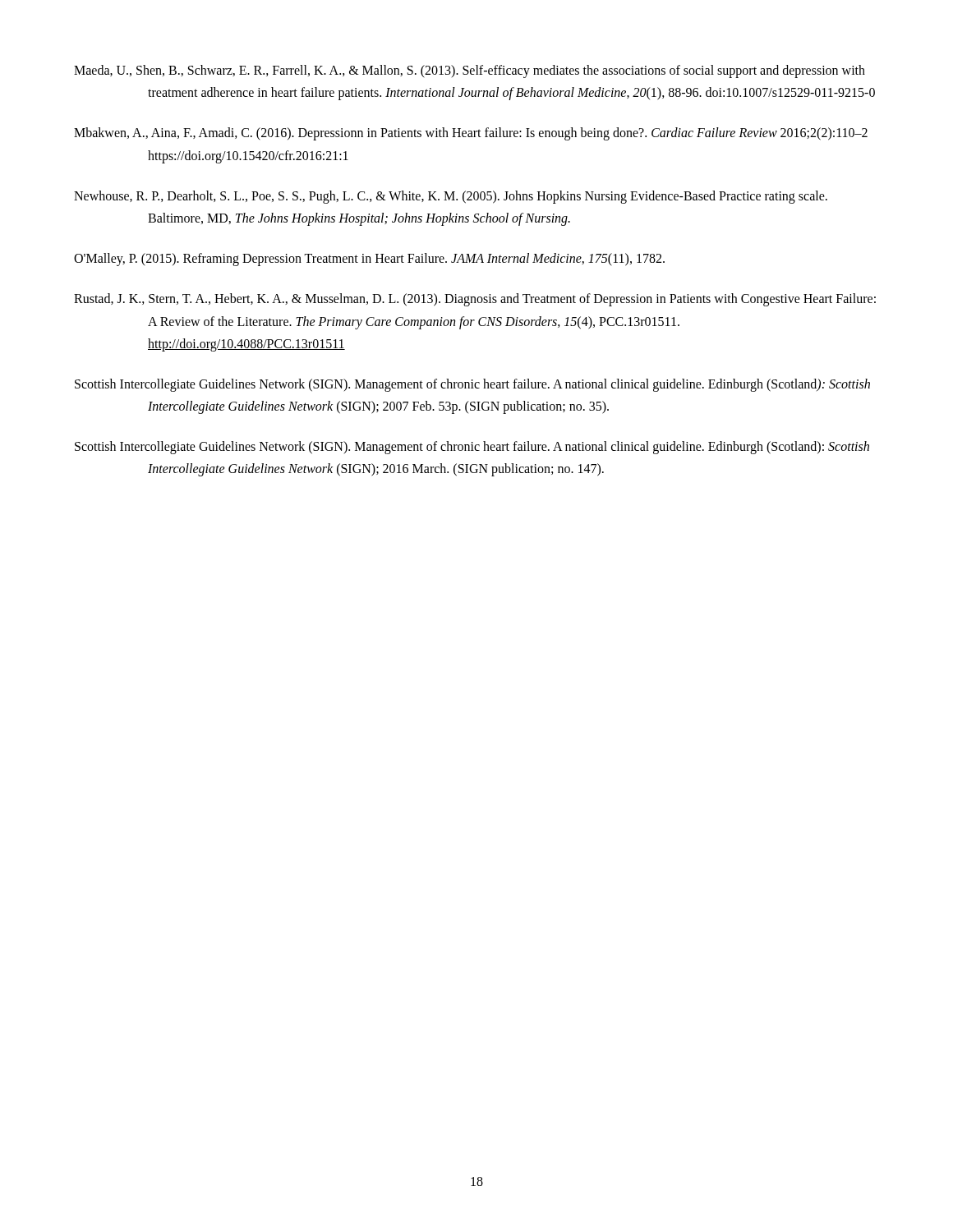Find the block on this page that starts "Maeda, U., Shen, B.,"
The image size is (953, 1232).
coord(476,81)
